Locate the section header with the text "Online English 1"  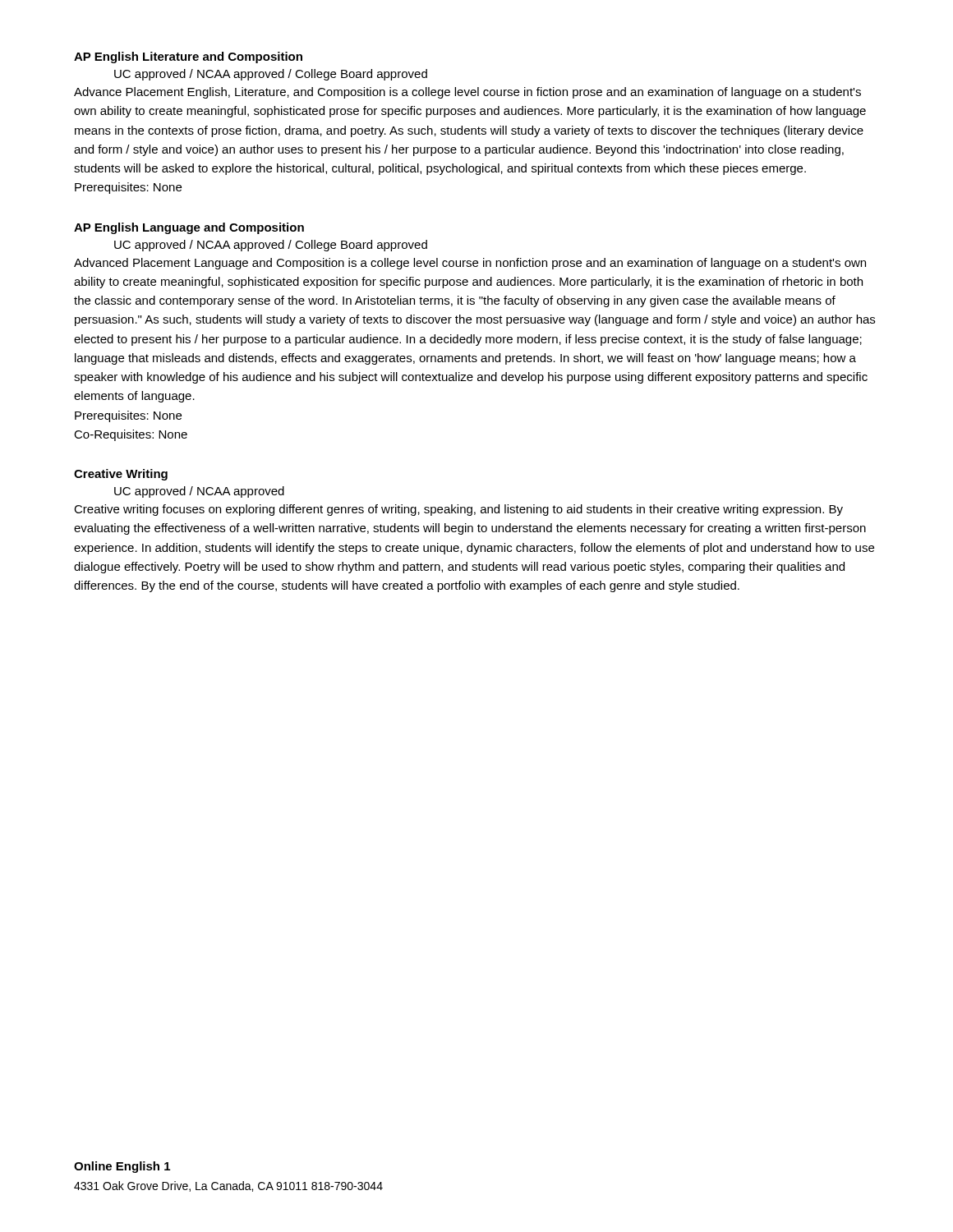[122, 1166]
